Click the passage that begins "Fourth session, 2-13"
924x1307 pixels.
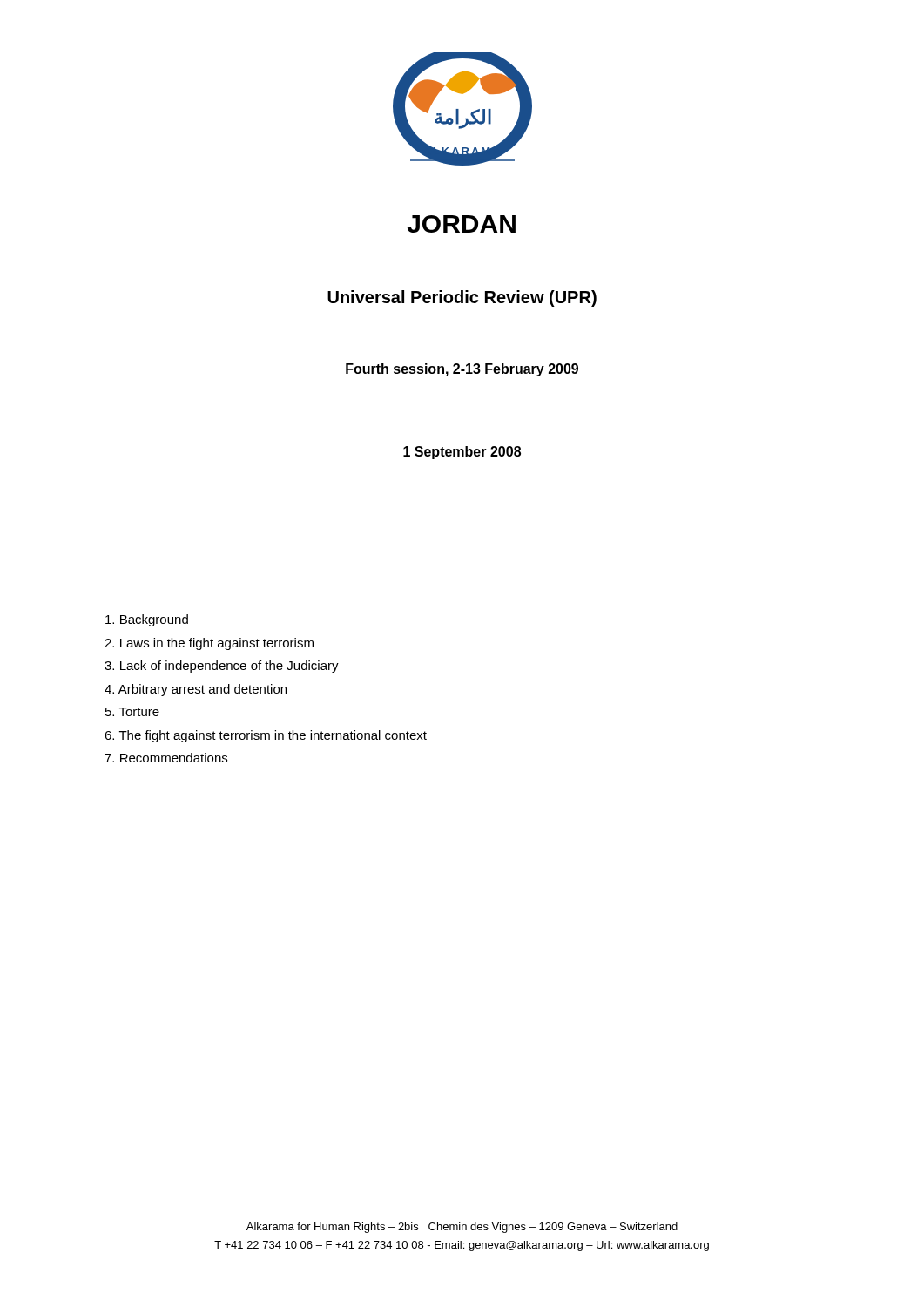462,369
